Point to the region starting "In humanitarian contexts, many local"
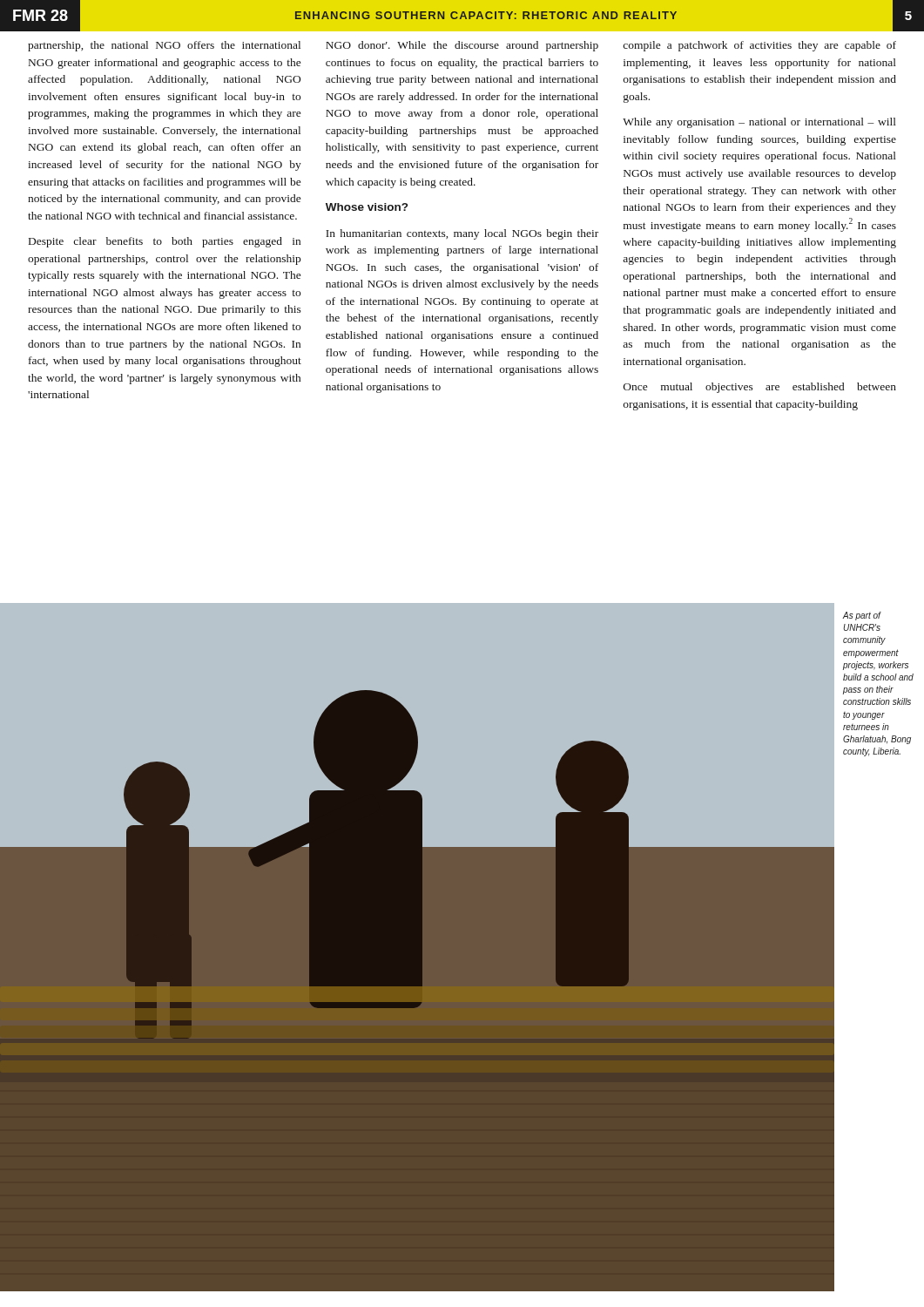 coord(462,310)
